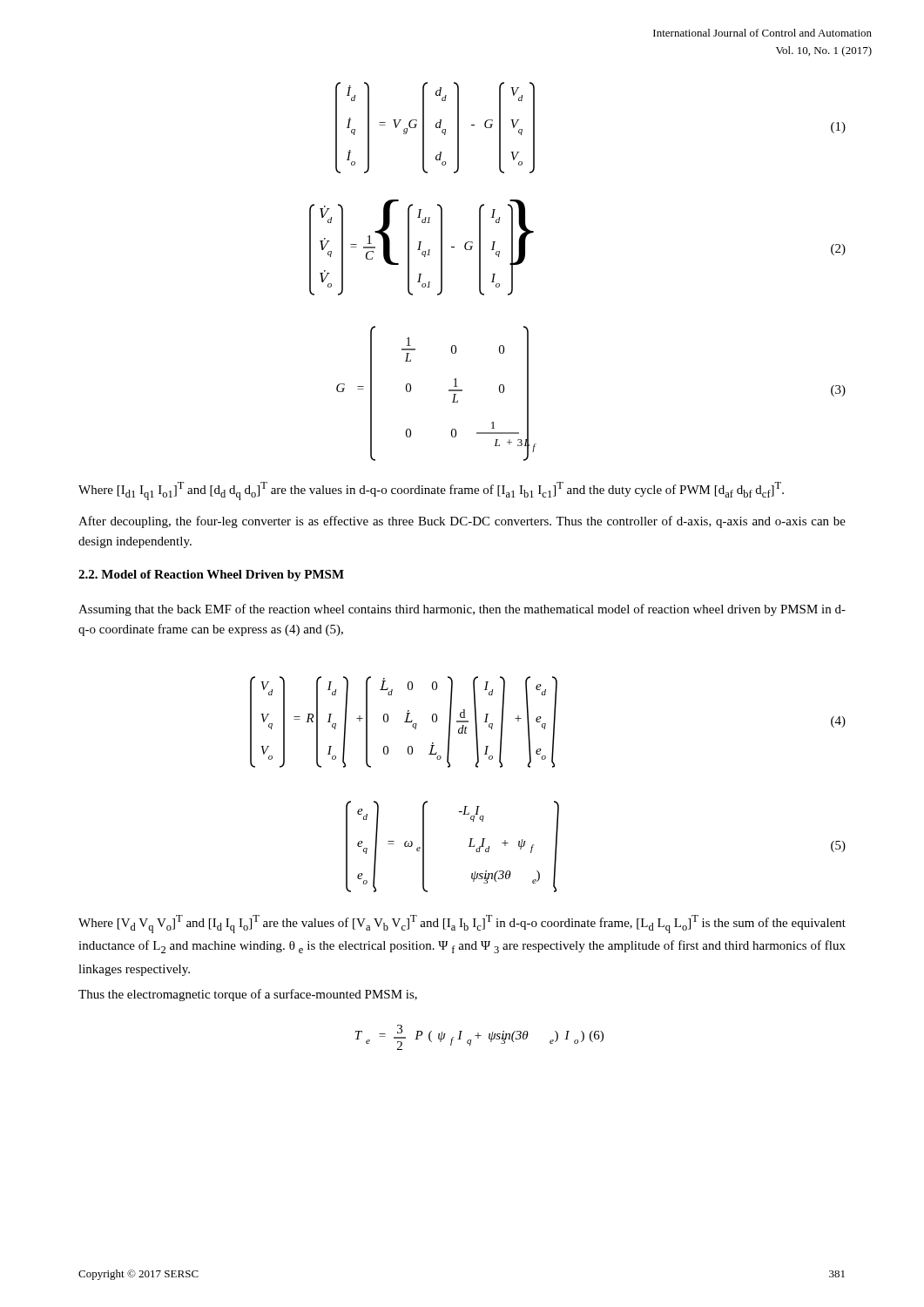Image resolution: width=924 pixels, height=1307 pixels.
Task: Locate the element starting "G = 1 L"
Action: point(462,390)
